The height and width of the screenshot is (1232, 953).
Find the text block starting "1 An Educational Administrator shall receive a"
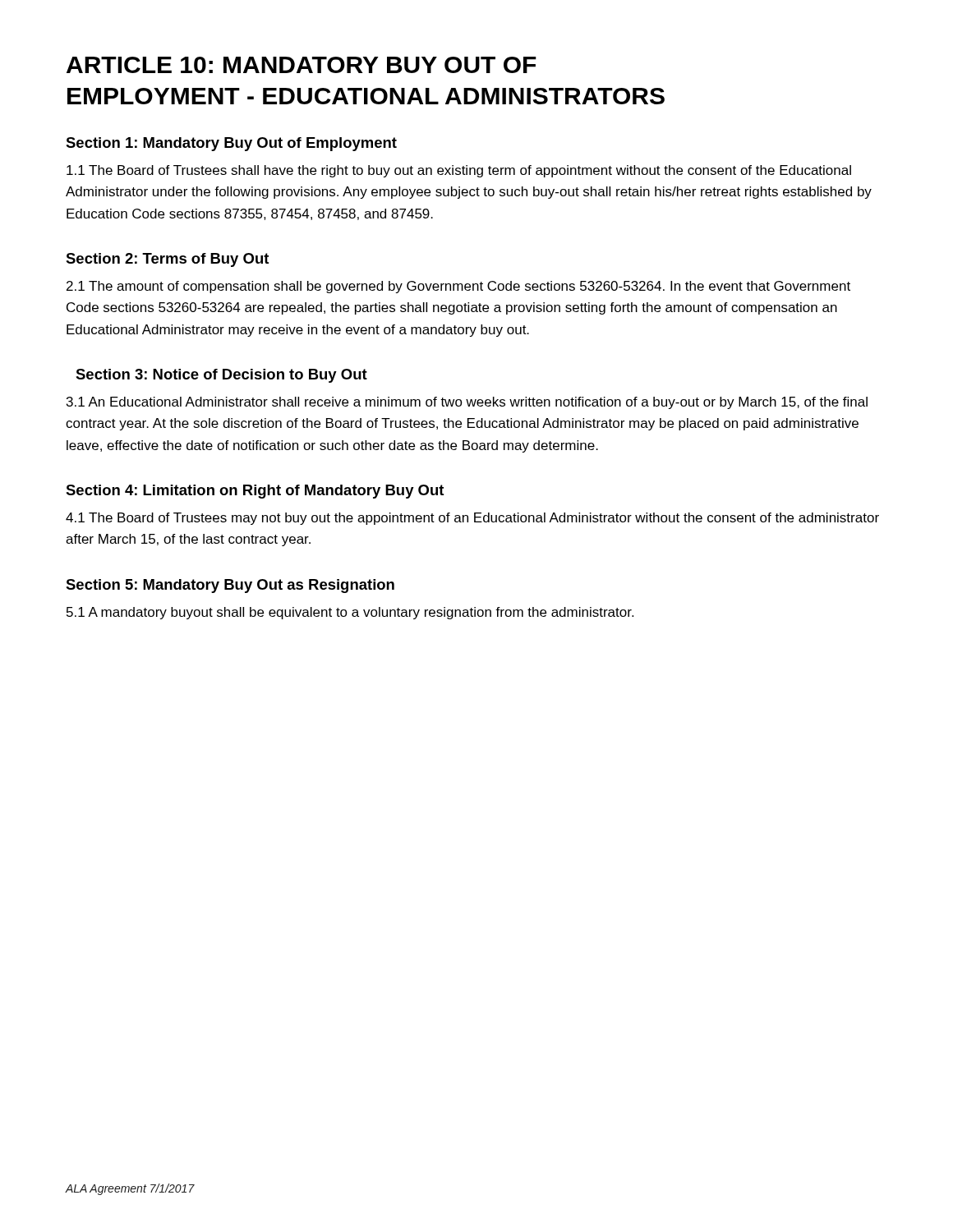[467, 424]
